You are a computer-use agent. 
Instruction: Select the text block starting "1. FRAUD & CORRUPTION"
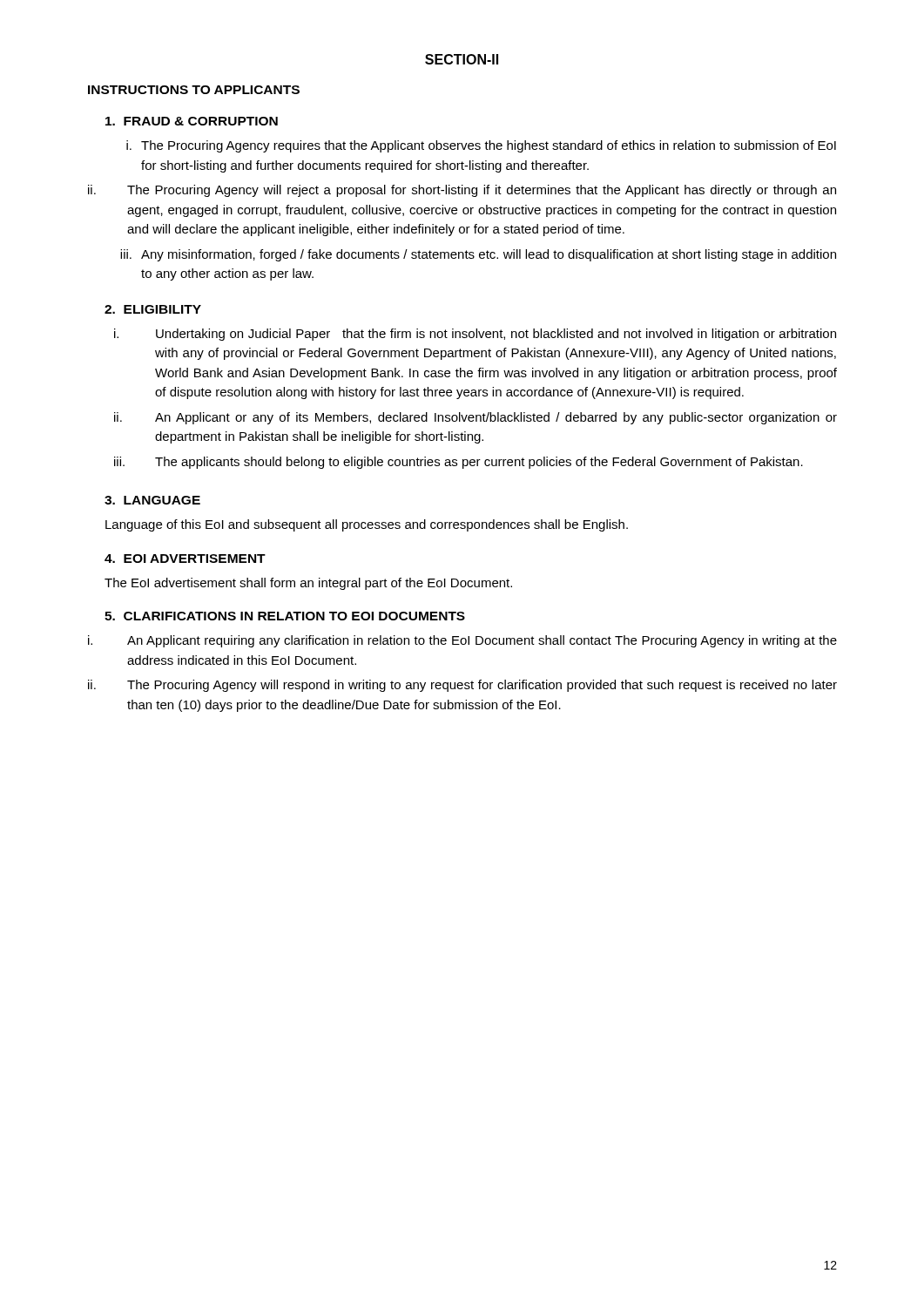(191, 121)
